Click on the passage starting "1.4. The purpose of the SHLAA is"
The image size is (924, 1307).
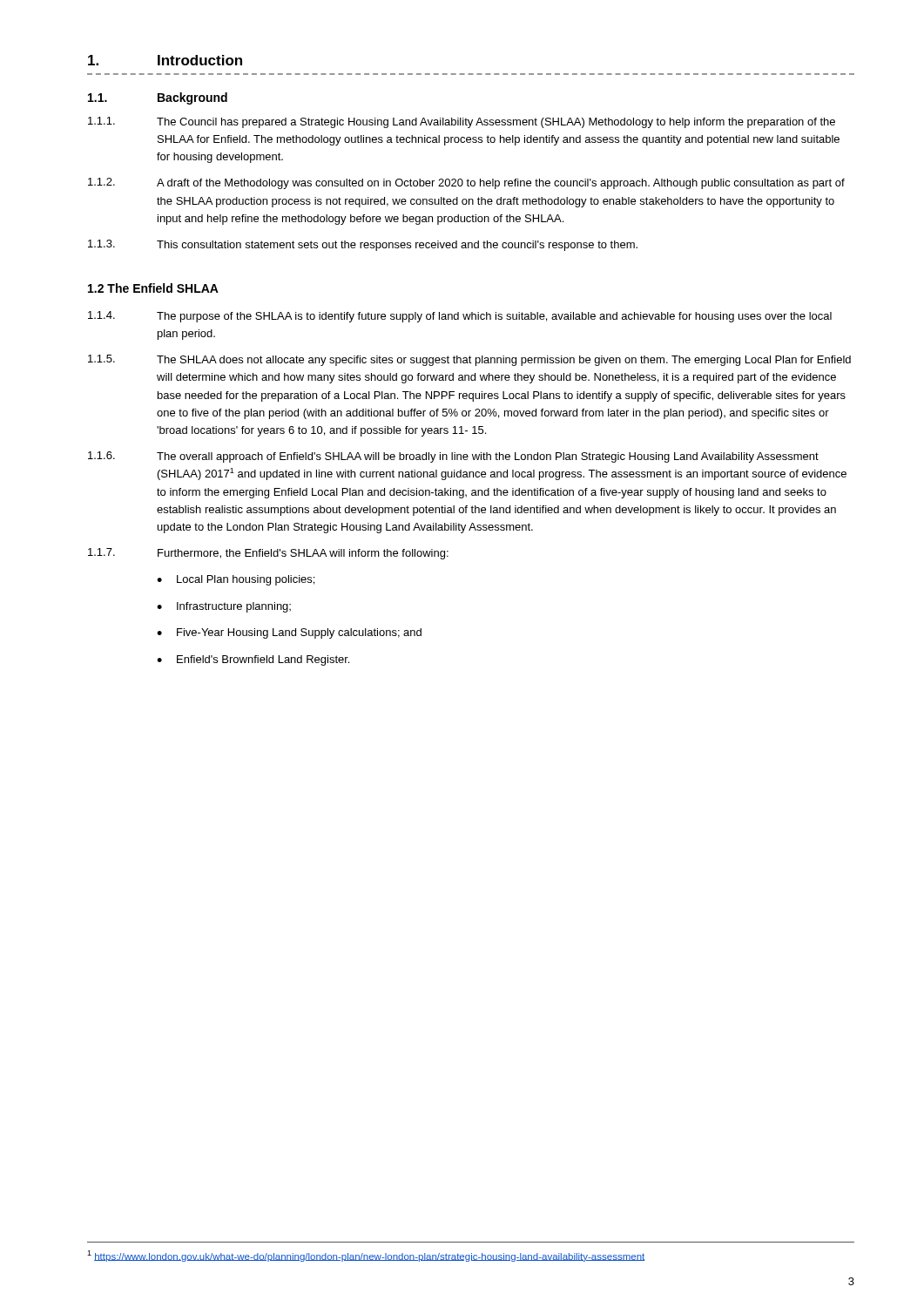pos(471,325)
